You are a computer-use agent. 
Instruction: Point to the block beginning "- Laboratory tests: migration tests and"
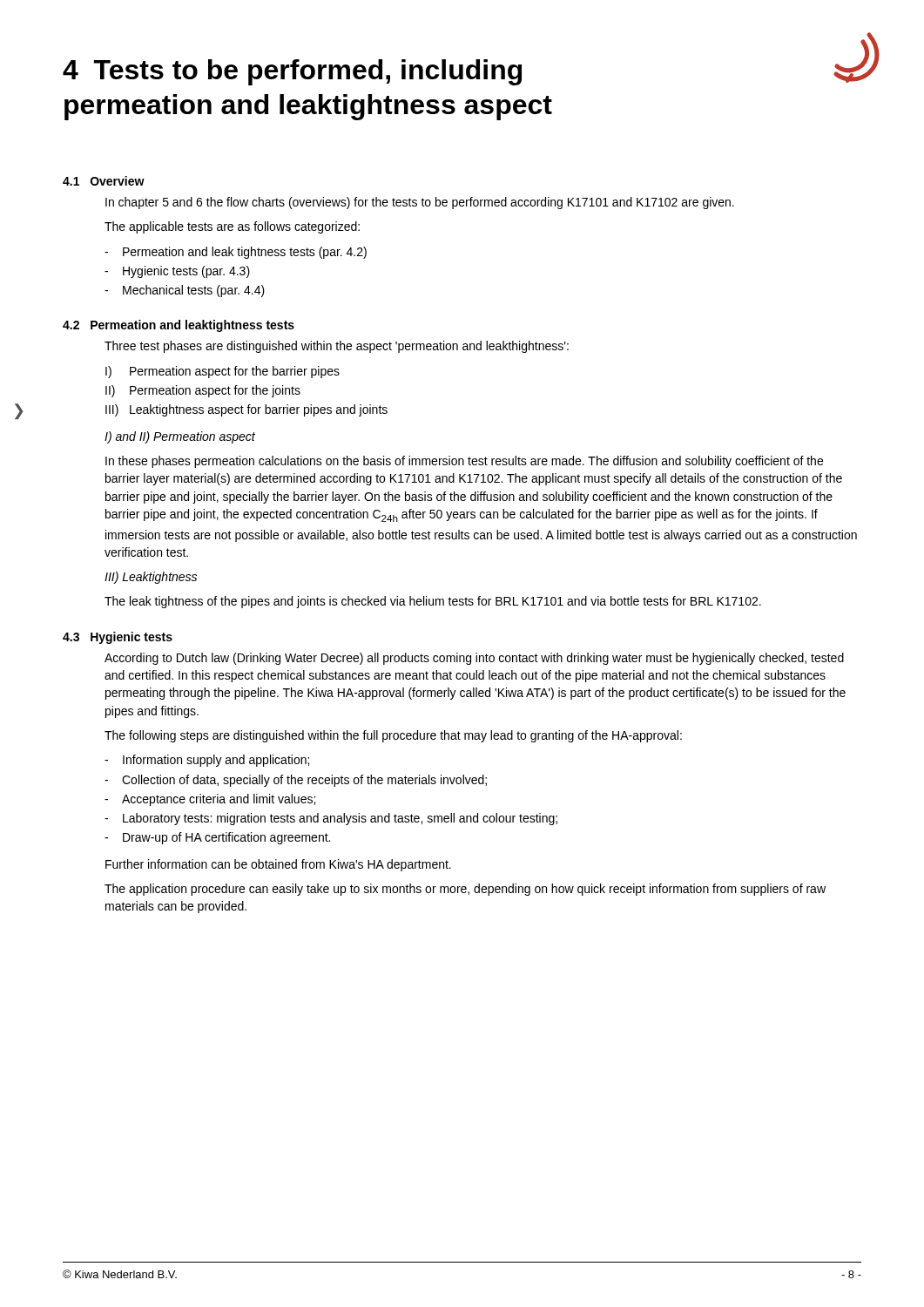click(483, 818)
